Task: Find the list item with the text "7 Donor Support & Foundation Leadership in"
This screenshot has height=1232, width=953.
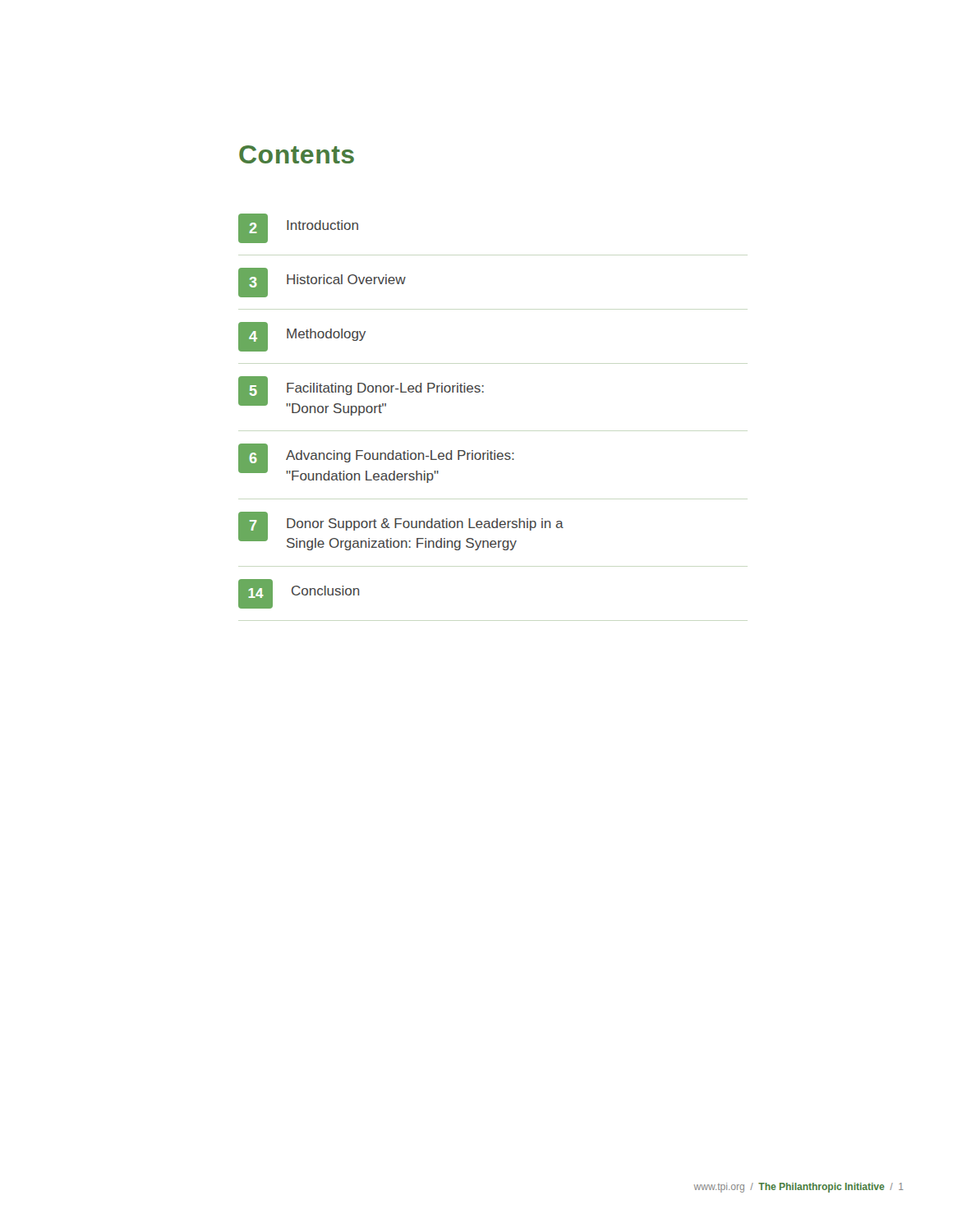Action: click(401, 532)
